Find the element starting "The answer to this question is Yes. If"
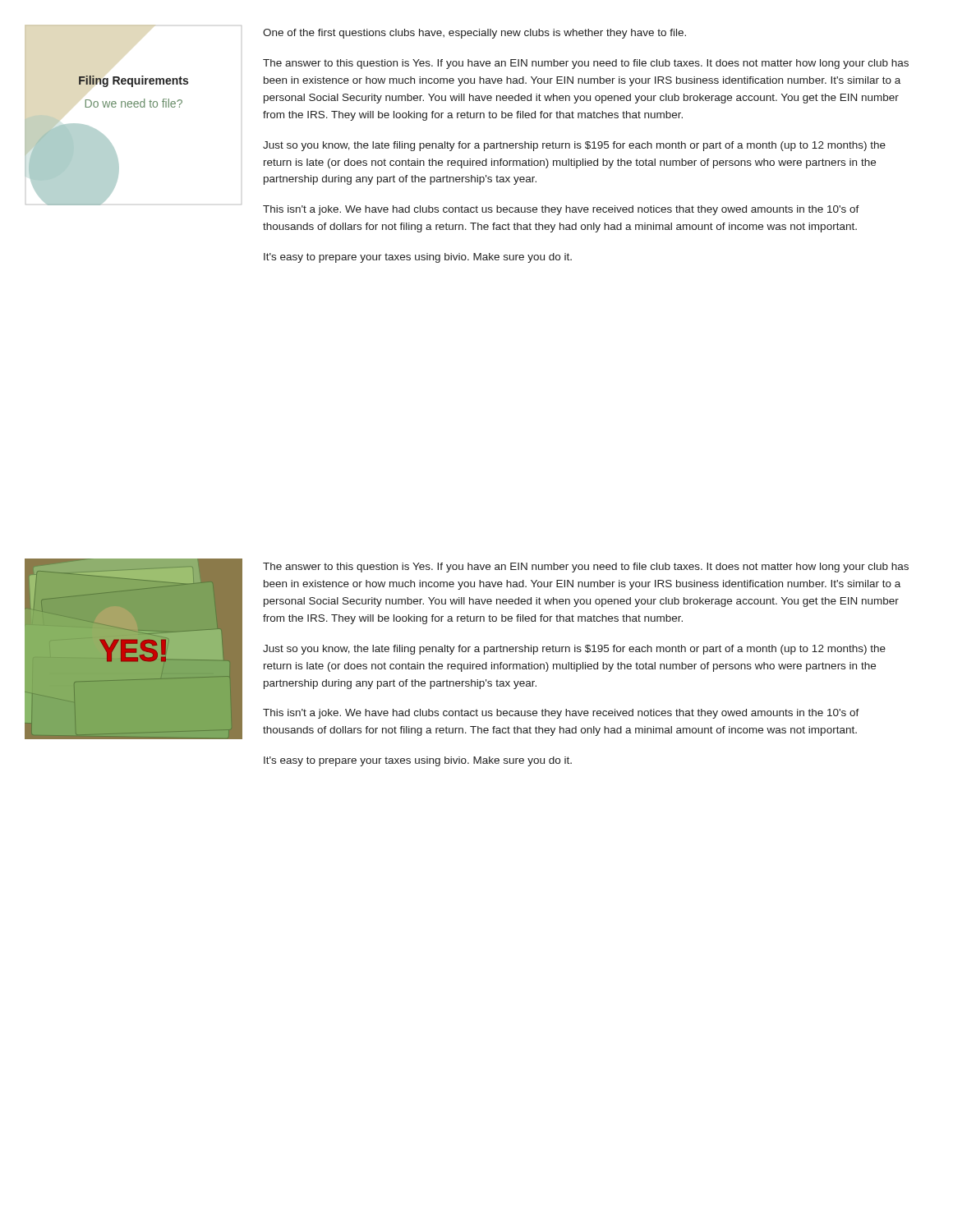The width and height of the screenshot is (953, 1232). [x=587, y=664]
